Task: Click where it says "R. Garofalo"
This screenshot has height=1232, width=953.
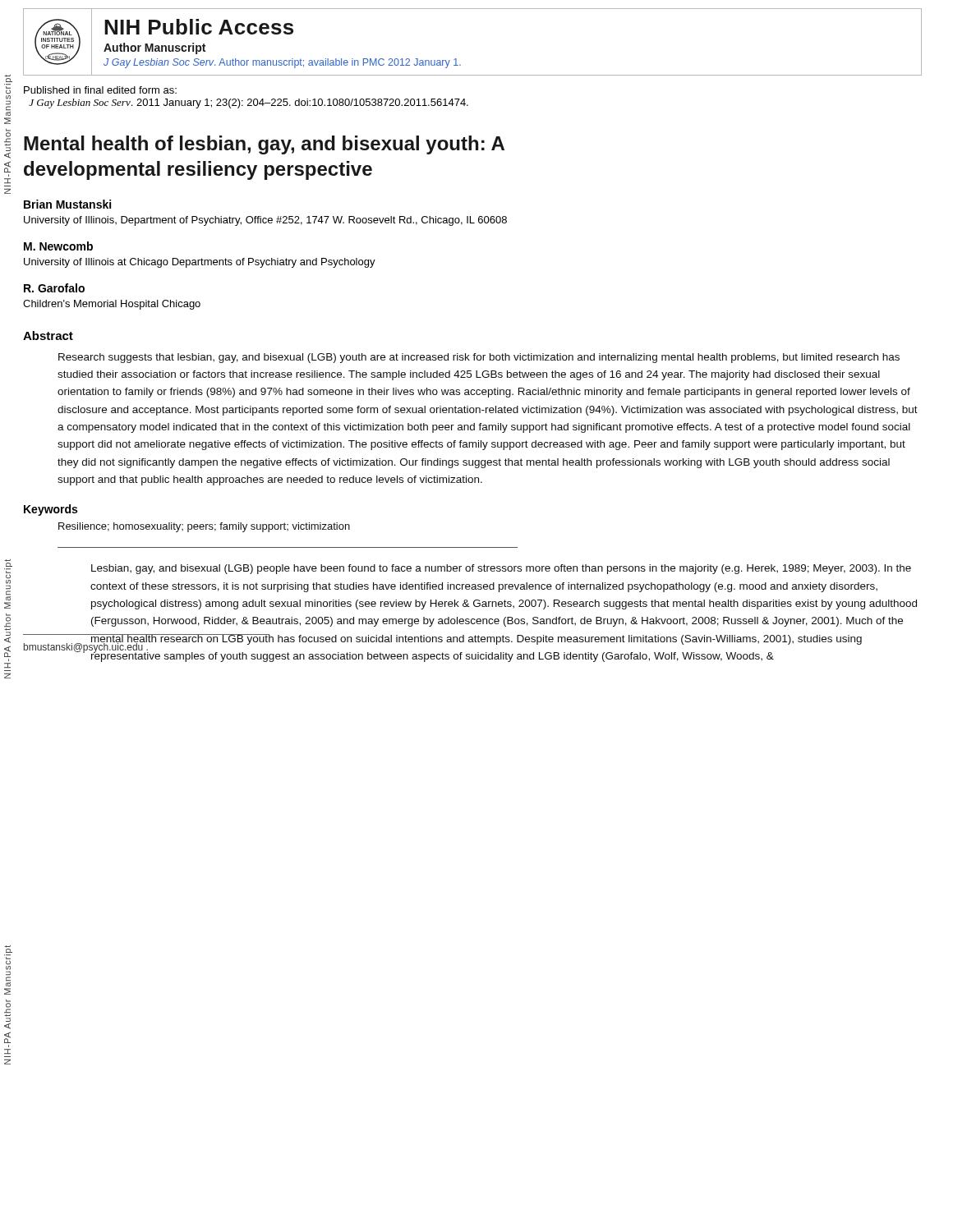Action: coord(54,288)
